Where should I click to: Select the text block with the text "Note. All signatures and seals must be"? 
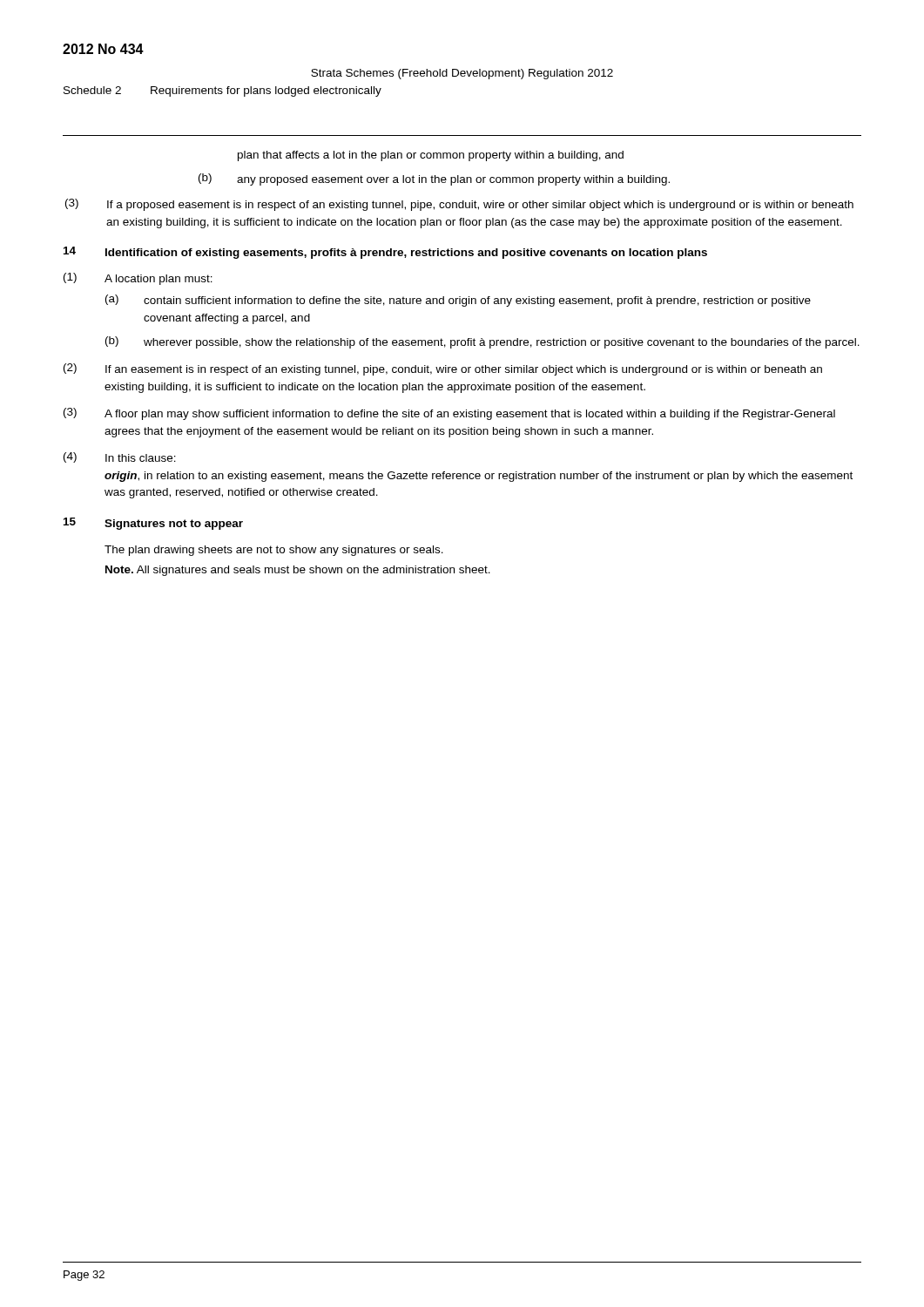[x=298, y=570]
